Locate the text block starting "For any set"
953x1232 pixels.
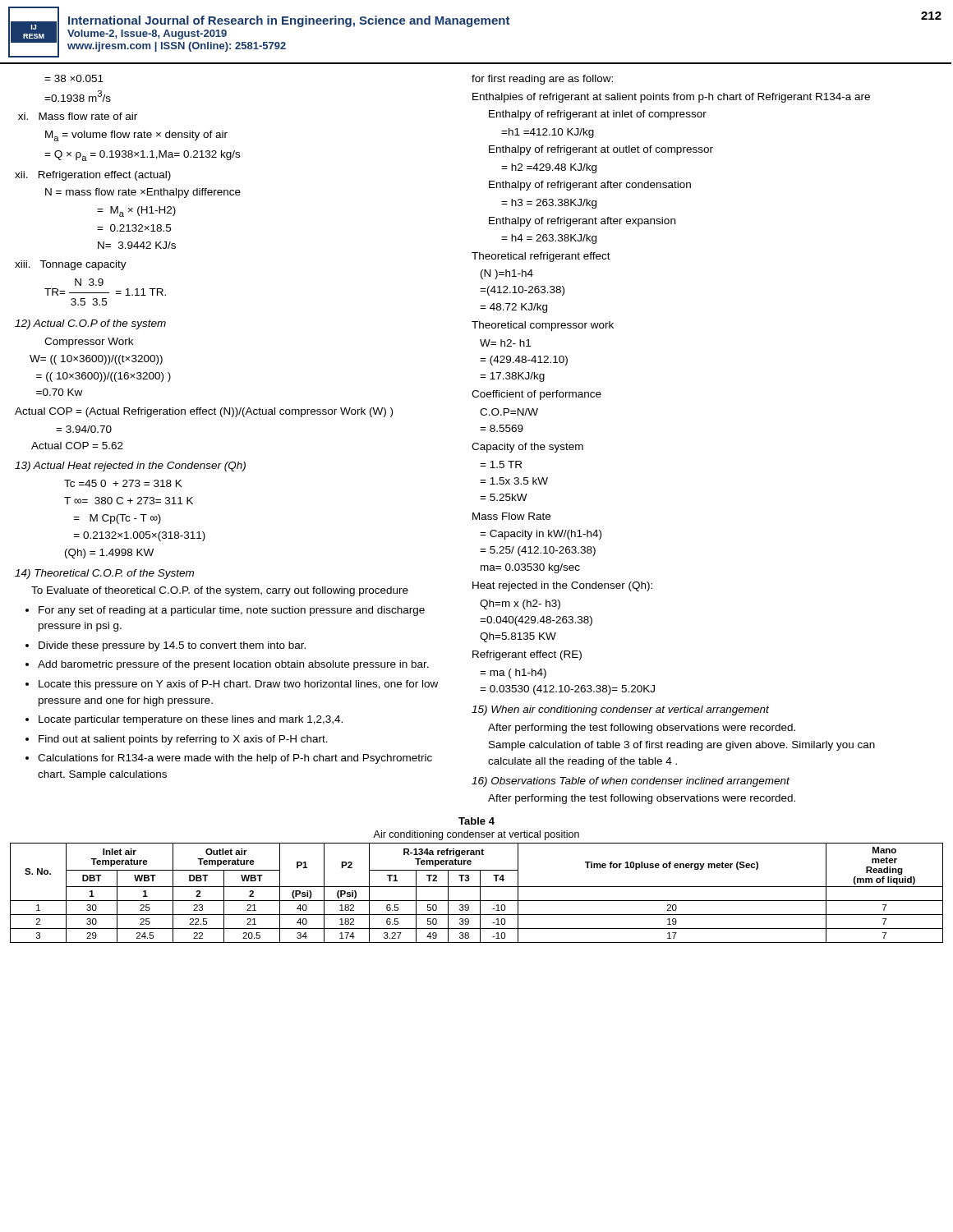tap(231, 618)
